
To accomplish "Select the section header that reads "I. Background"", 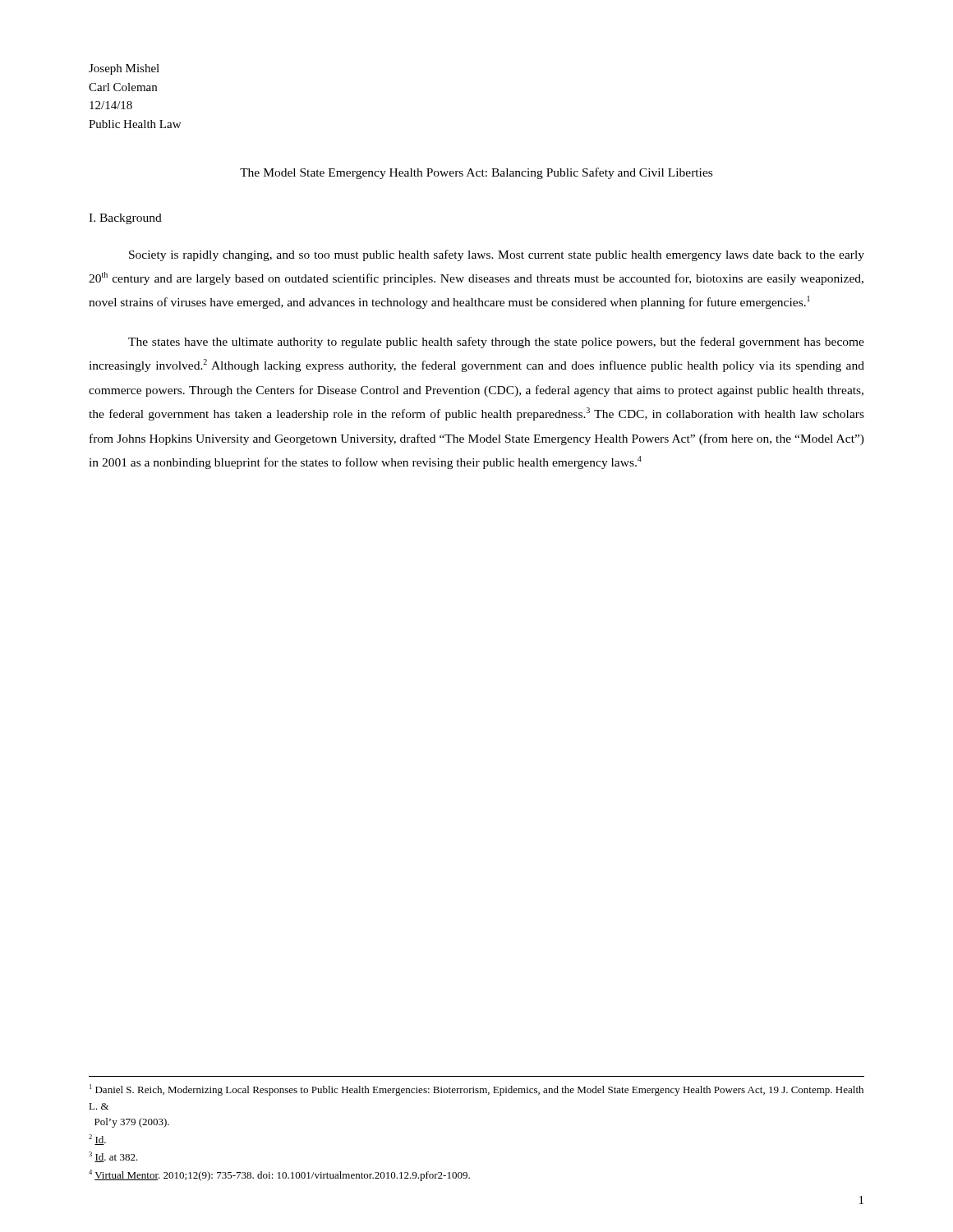I will [x=125, y=217].
